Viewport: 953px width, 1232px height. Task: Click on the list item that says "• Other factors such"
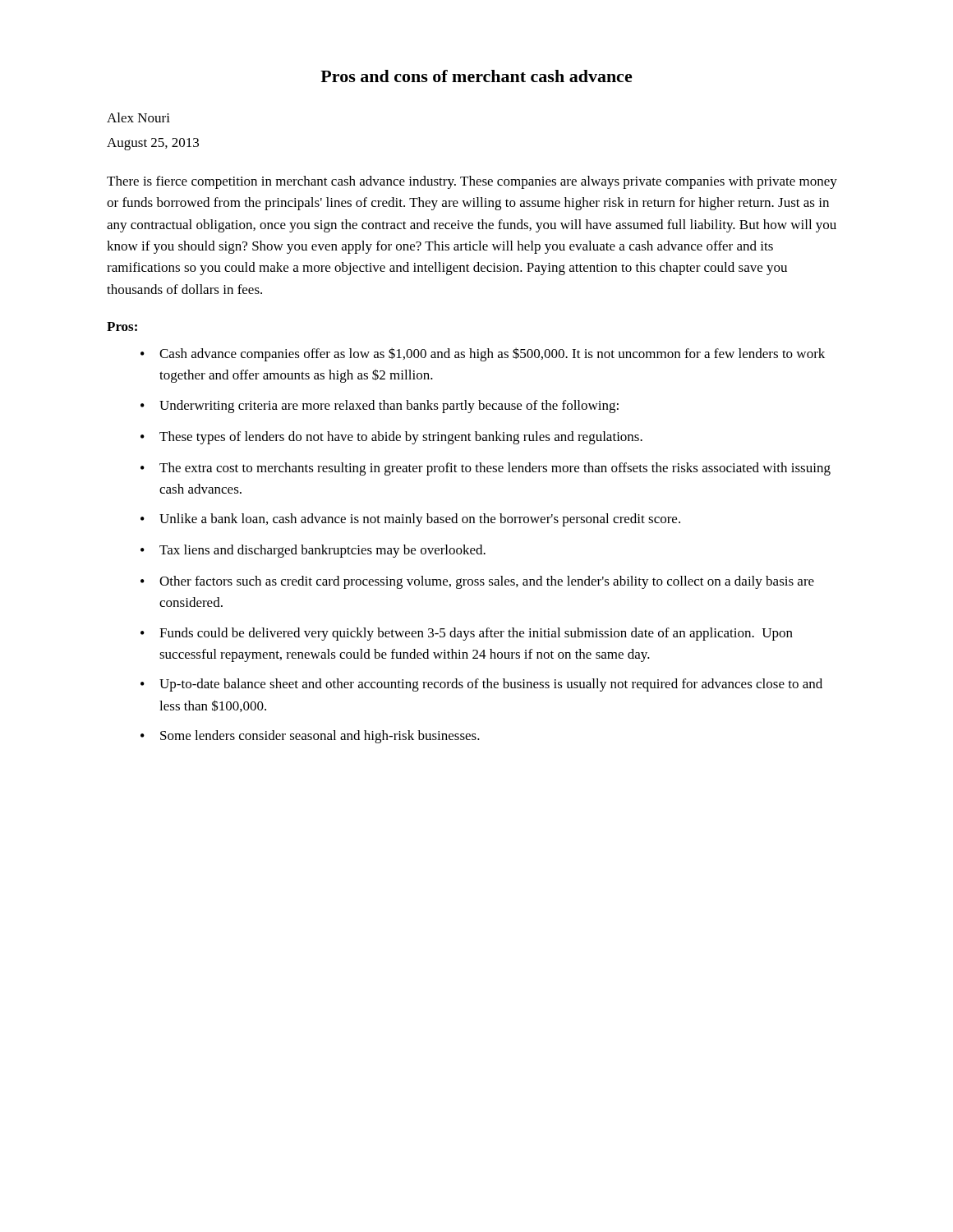tap(493, 592)
